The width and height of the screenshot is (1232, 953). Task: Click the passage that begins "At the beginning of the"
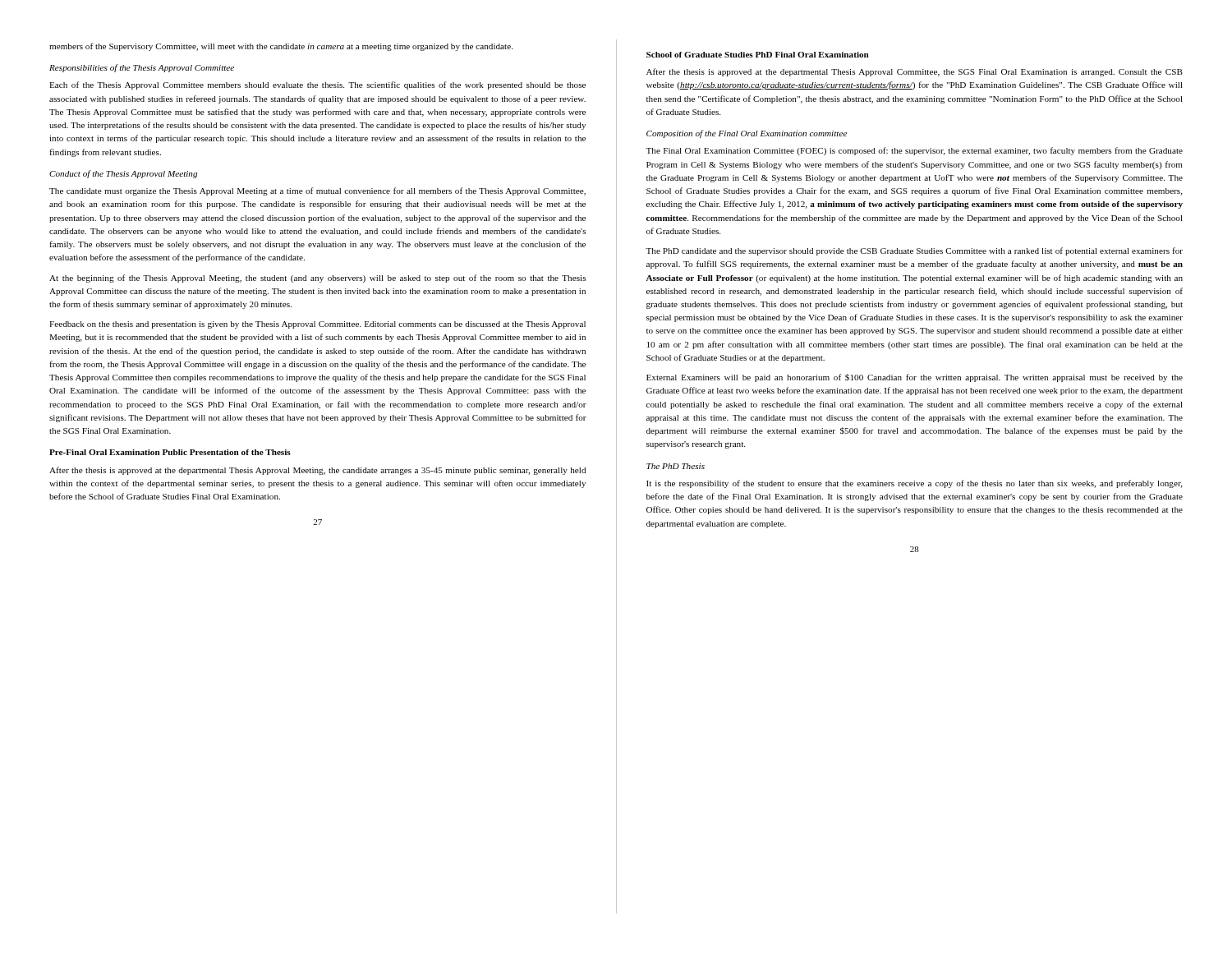tap(318, 291)
